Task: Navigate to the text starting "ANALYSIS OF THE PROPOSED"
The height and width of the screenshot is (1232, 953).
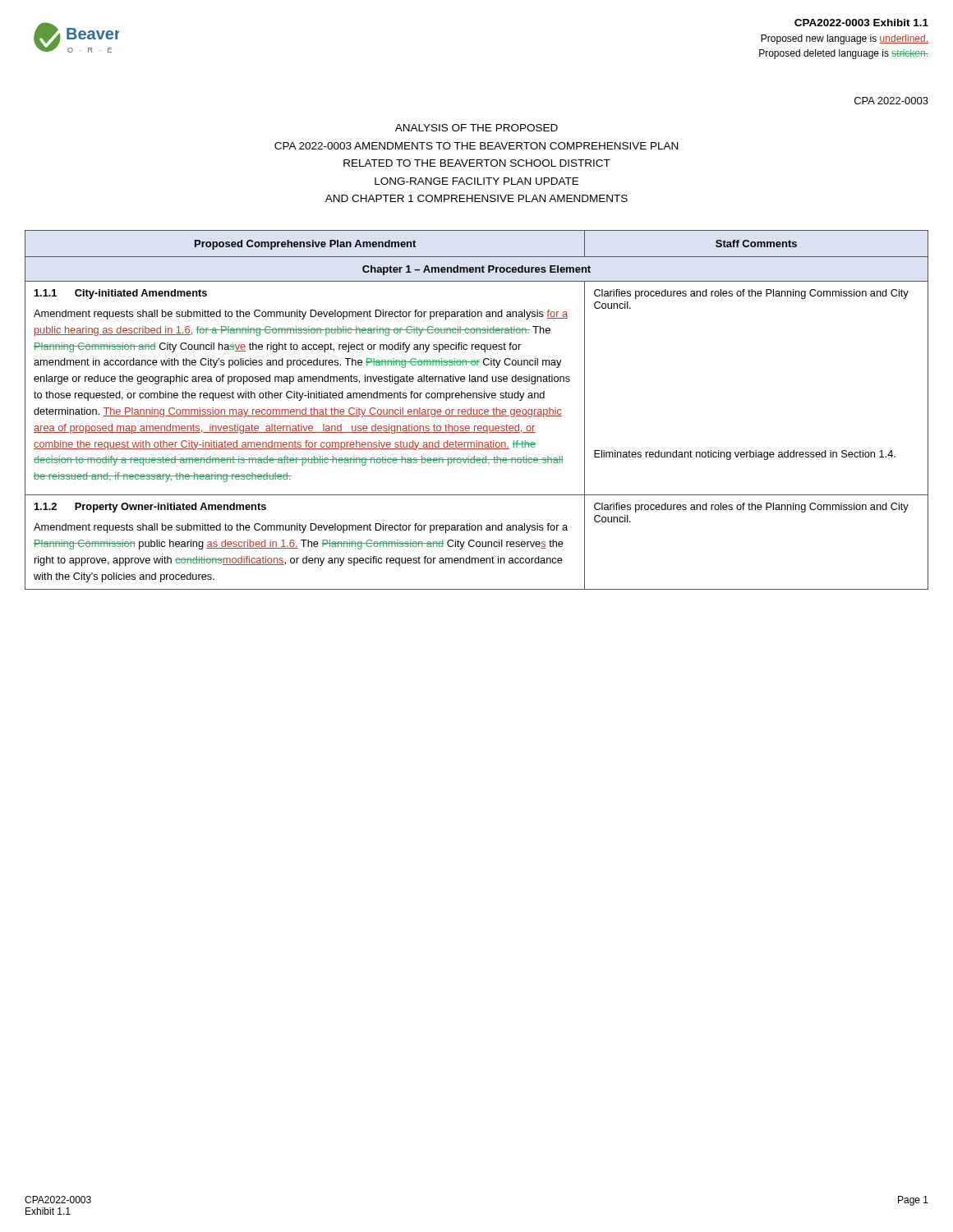Action: pyautogui.click(x=476, y=163)
